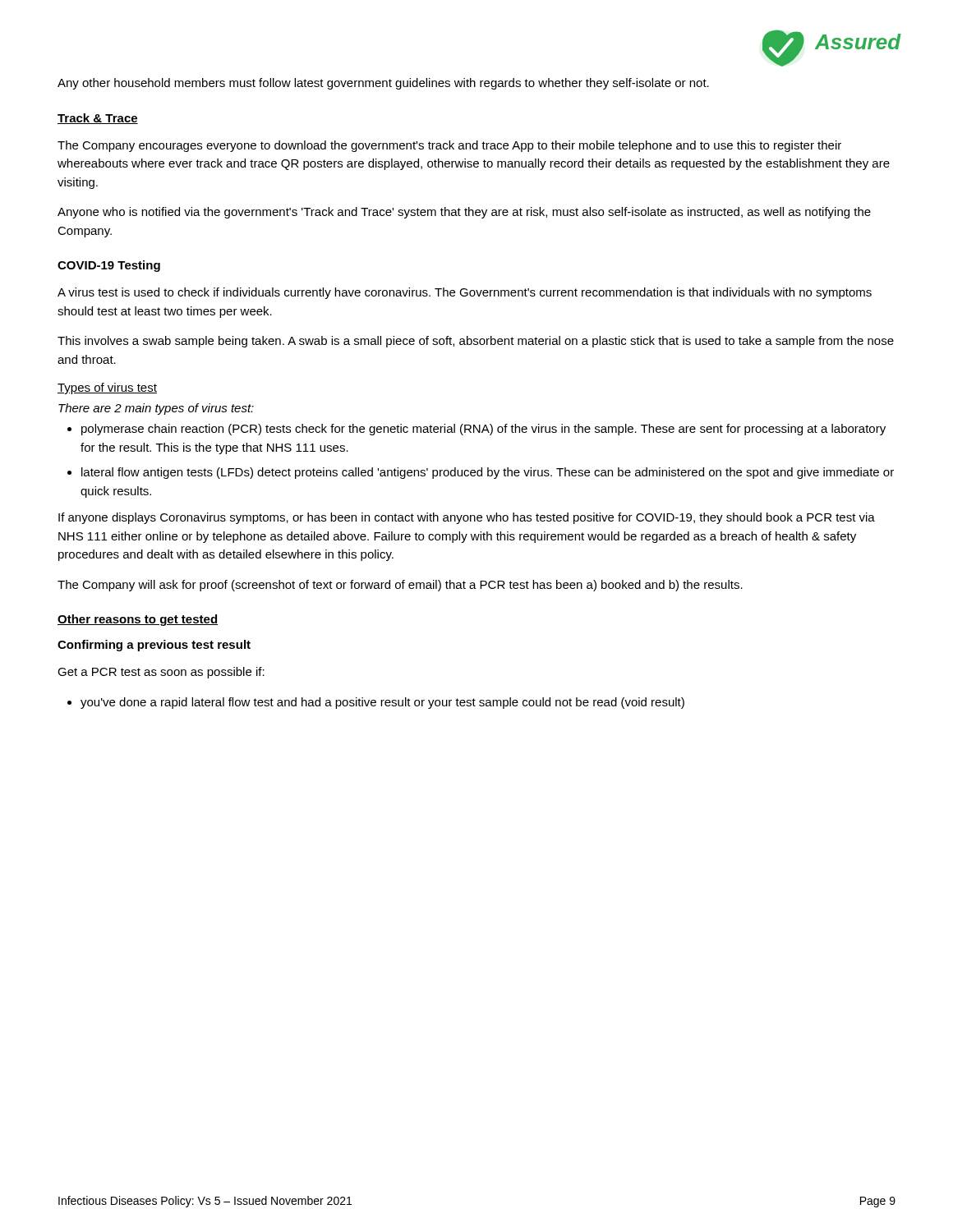
Task: Select the text block starting "Get a PCR"
Action: click(161, 671)
